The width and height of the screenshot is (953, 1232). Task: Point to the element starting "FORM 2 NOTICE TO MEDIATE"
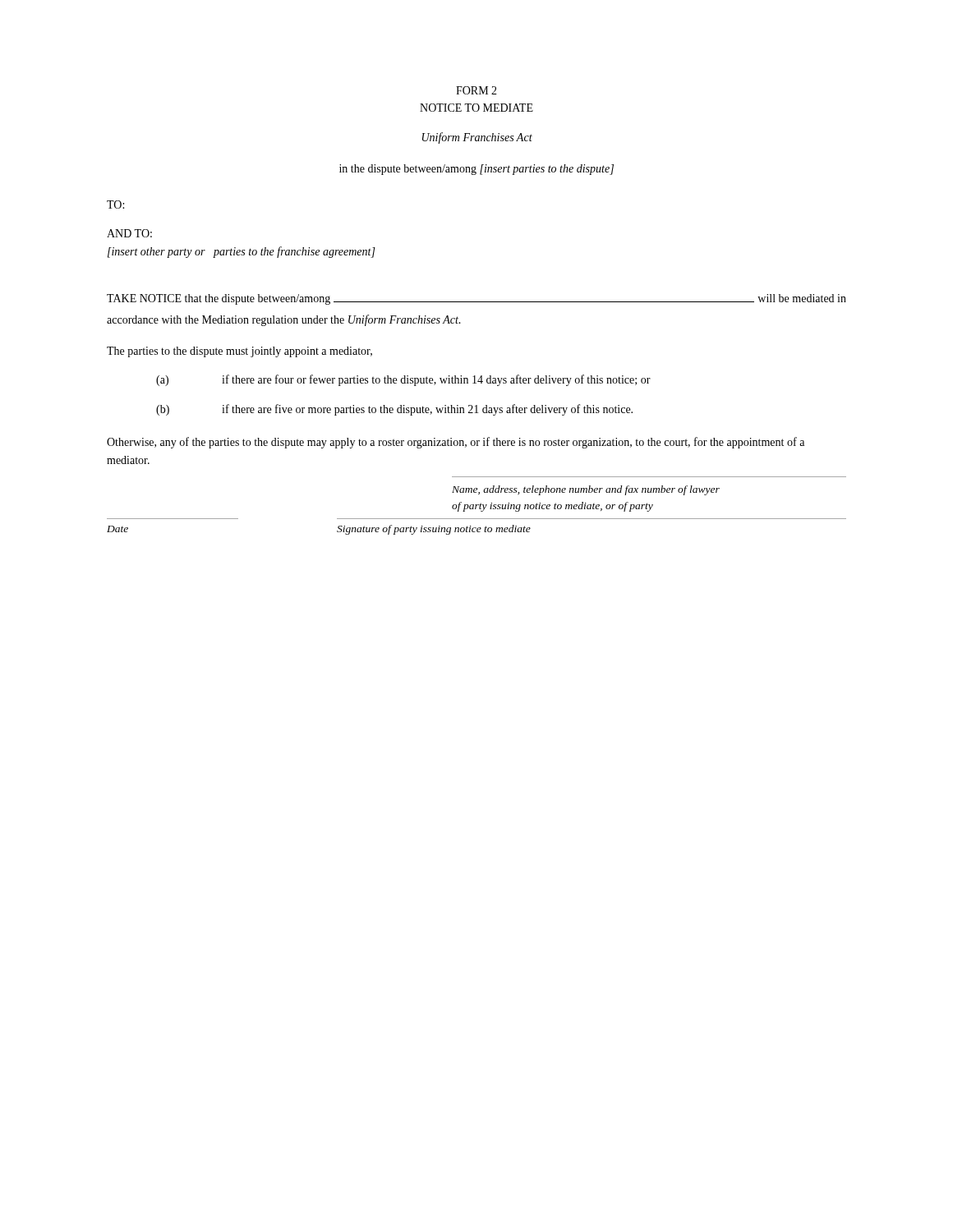click(476, 99)
